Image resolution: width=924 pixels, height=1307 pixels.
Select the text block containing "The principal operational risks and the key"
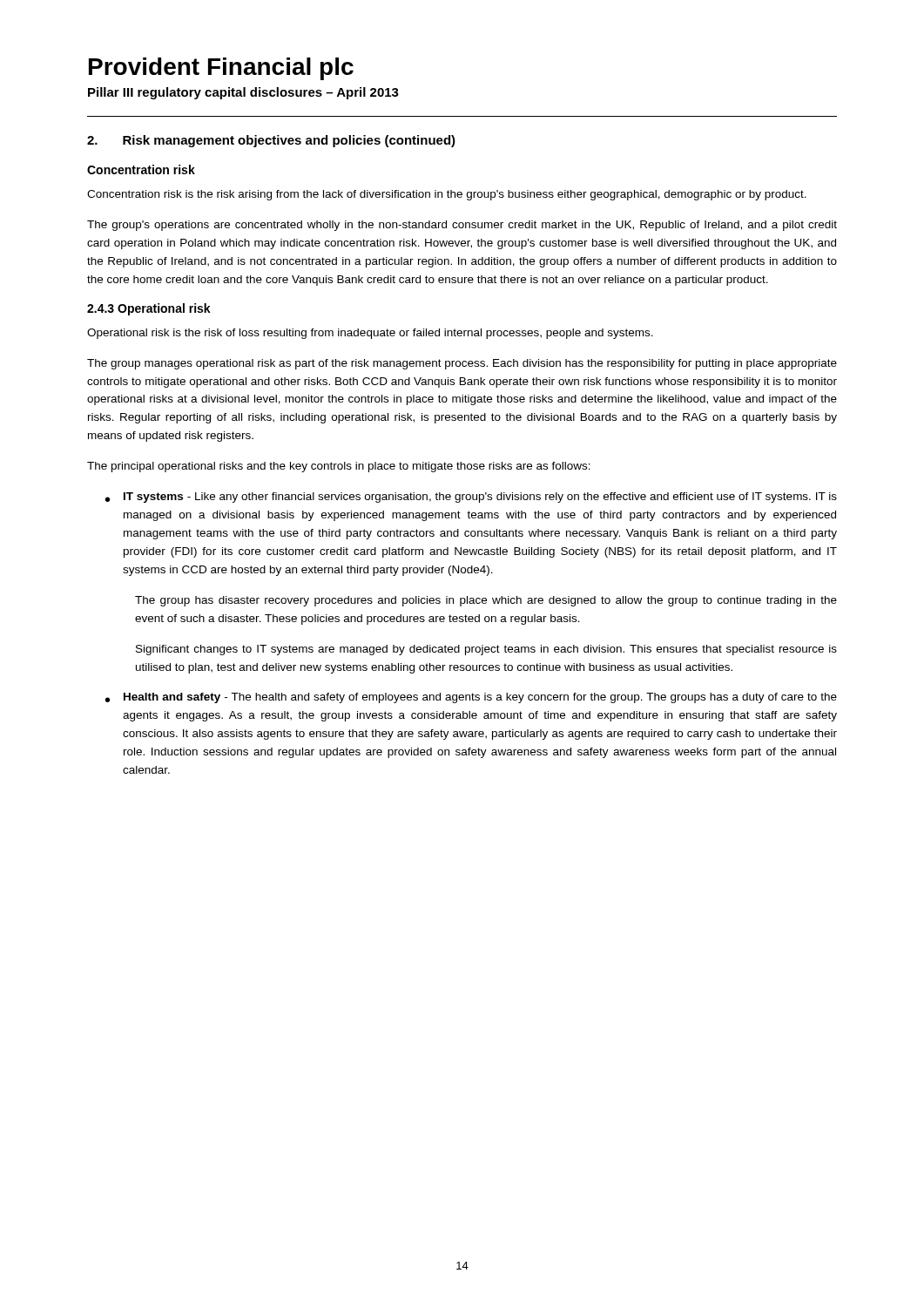339,466
